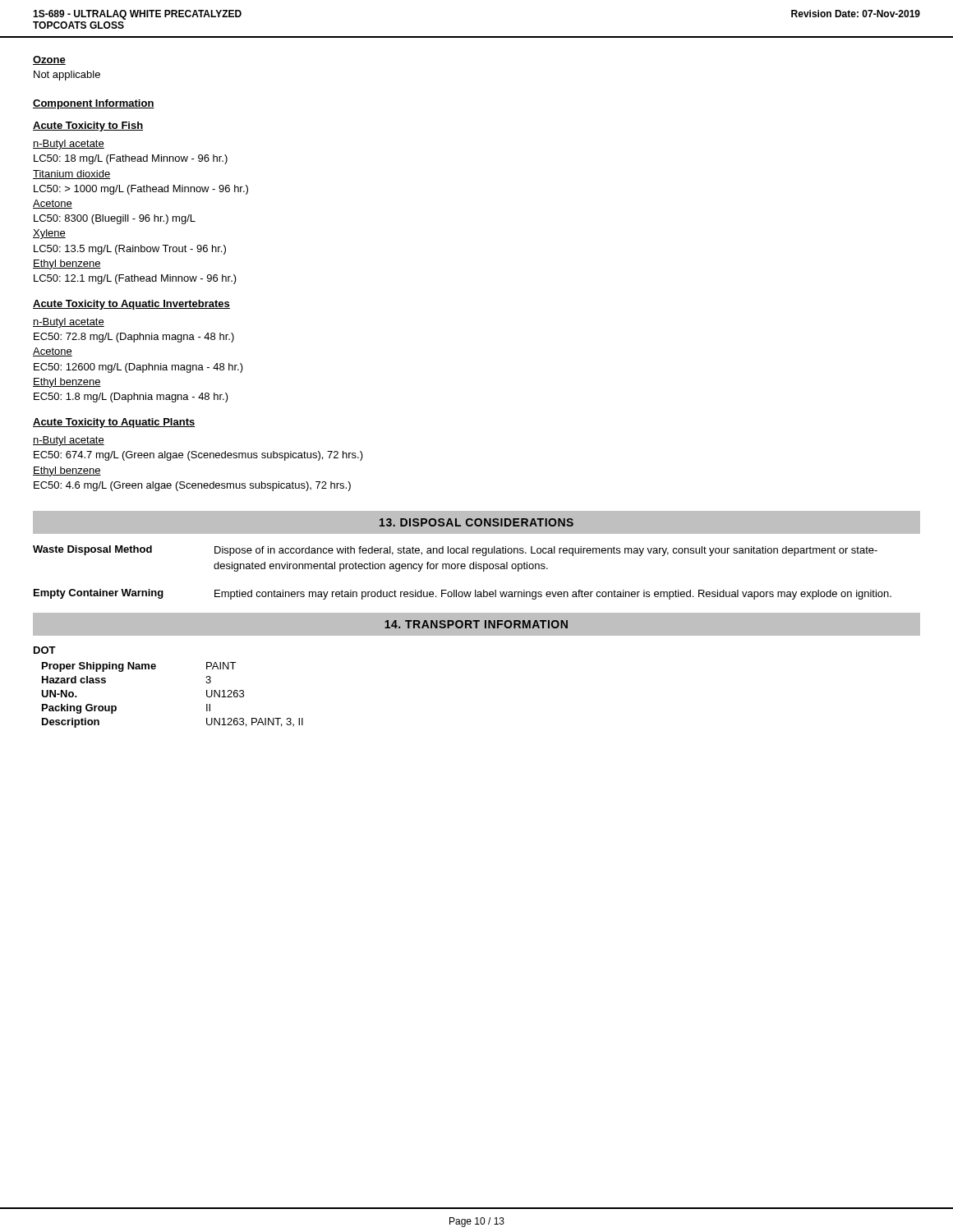The image size is (953, 1232).
Task: Find the region starting "n-Butyl acetate EC50: 674.7 mg/L (Green algae (Scenedesmus"
Action: click(x=198, y=462)
